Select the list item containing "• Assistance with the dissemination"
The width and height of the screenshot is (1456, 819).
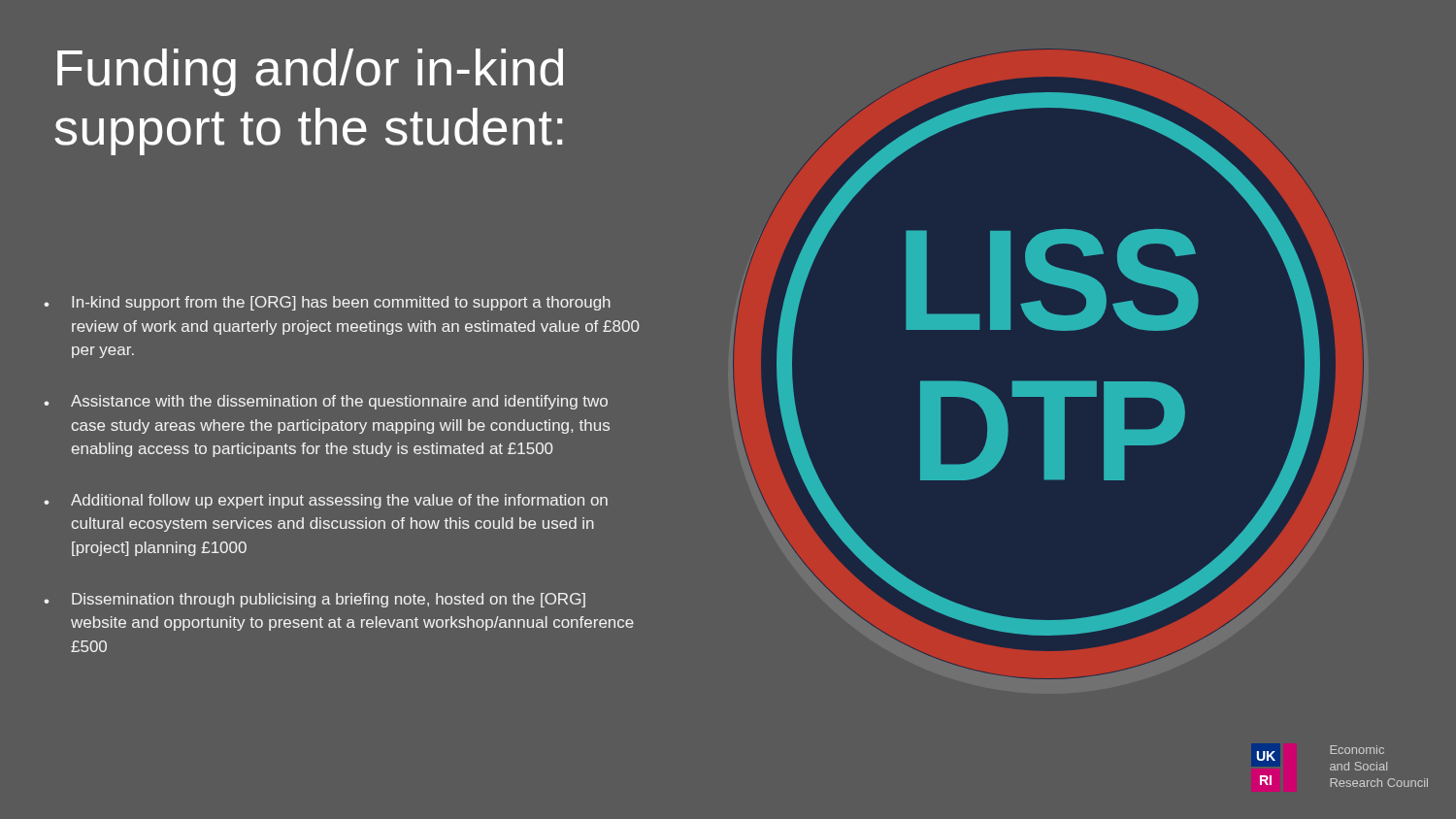pyautogui.click(x=345, y=426)
